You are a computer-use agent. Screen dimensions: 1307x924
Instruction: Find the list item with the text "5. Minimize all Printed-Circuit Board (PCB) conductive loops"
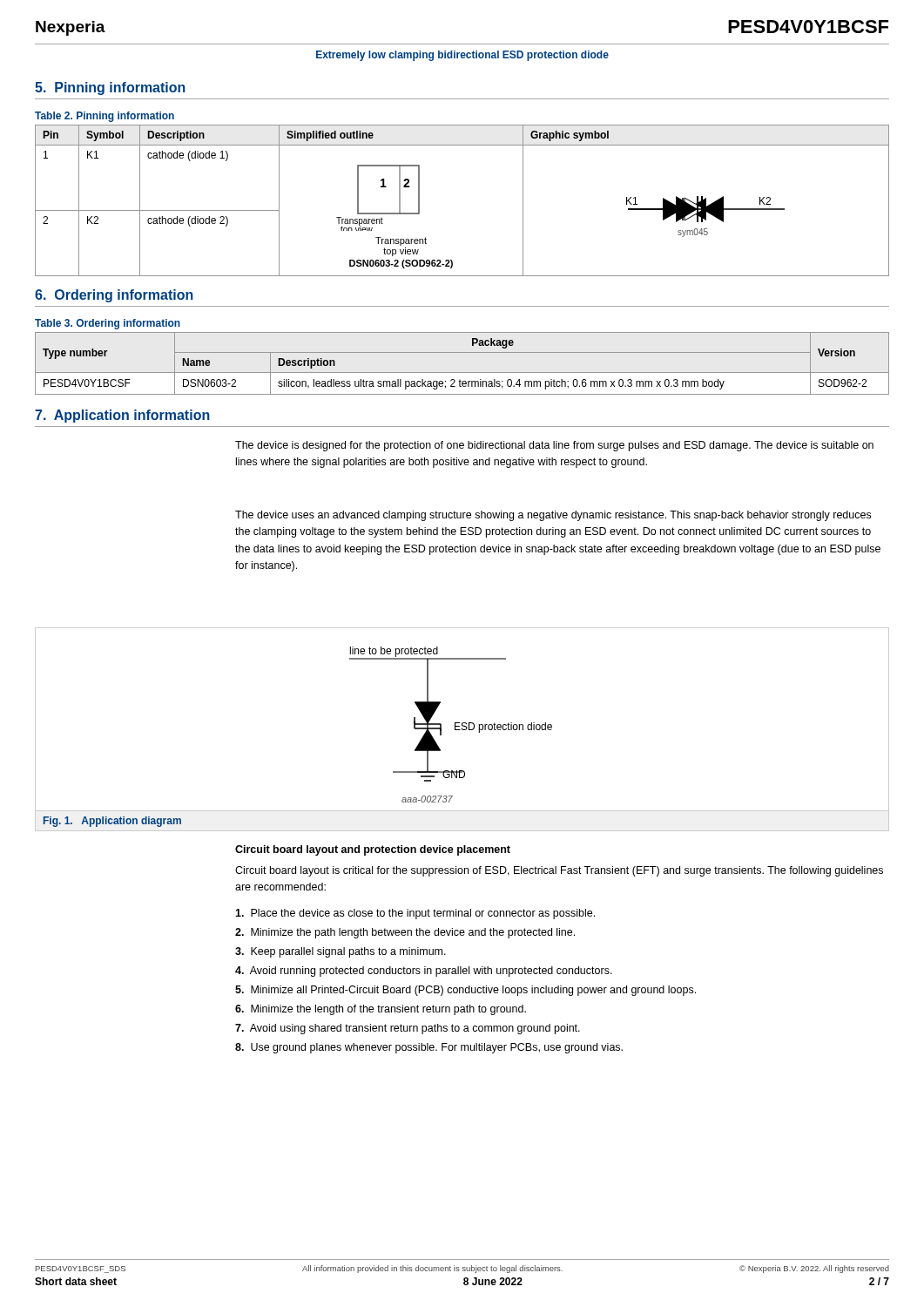pyautogui.click(x=466, y=990)
